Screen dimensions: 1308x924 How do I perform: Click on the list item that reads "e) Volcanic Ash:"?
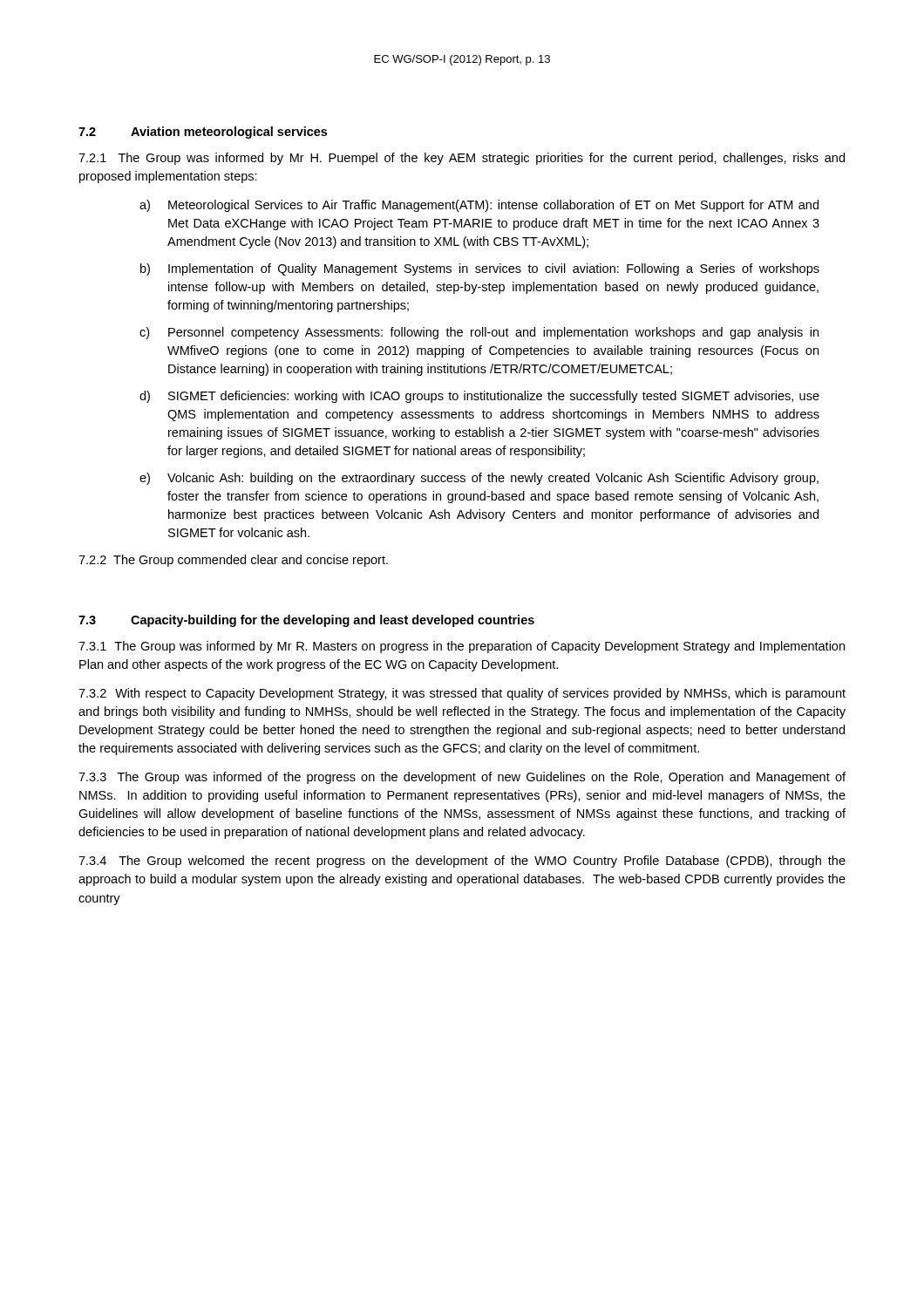(x=479, y=506)
